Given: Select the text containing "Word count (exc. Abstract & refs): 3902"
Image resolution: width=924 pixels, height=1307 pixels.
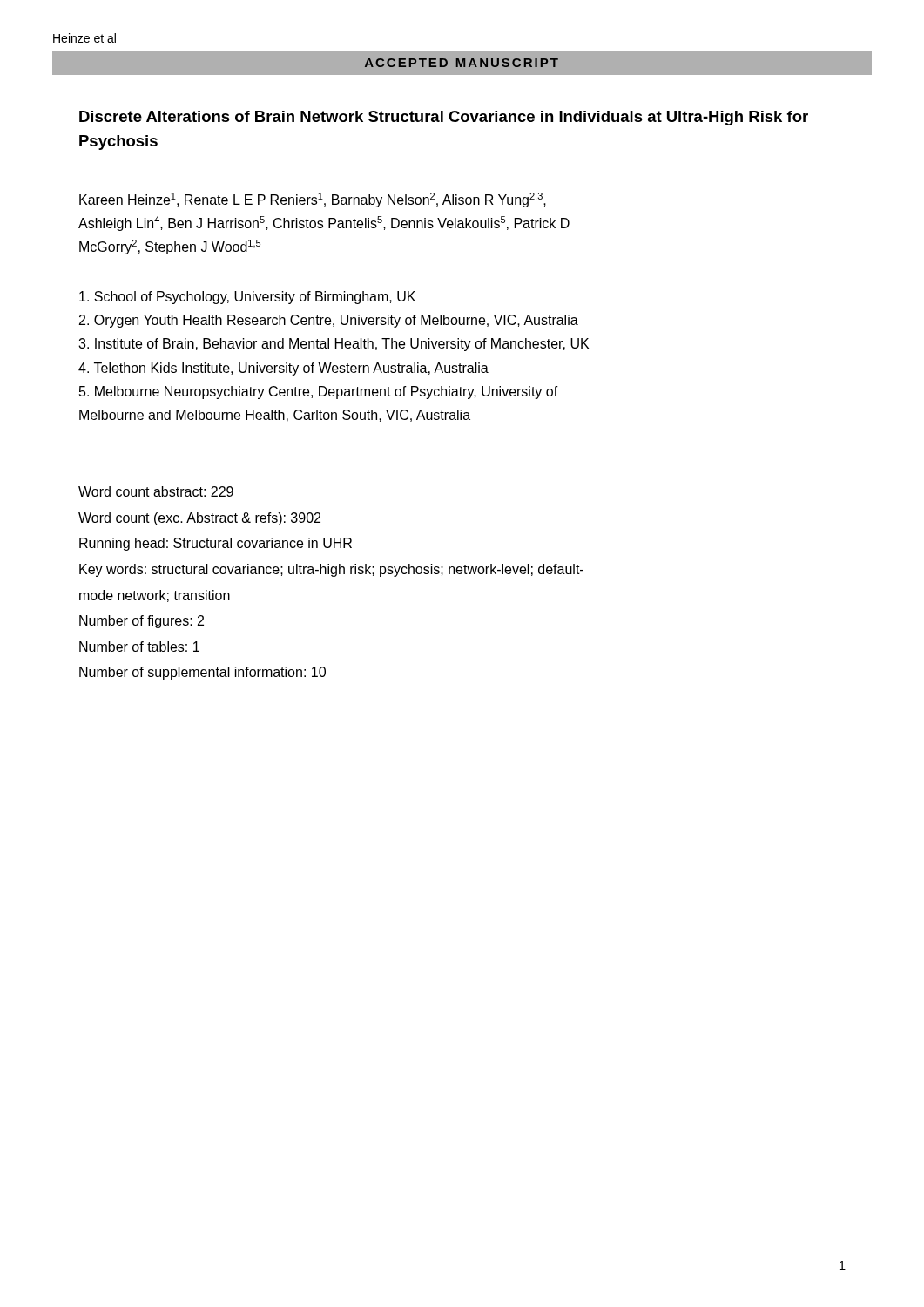Looking at the screenshot, I should tap(200, 518).
